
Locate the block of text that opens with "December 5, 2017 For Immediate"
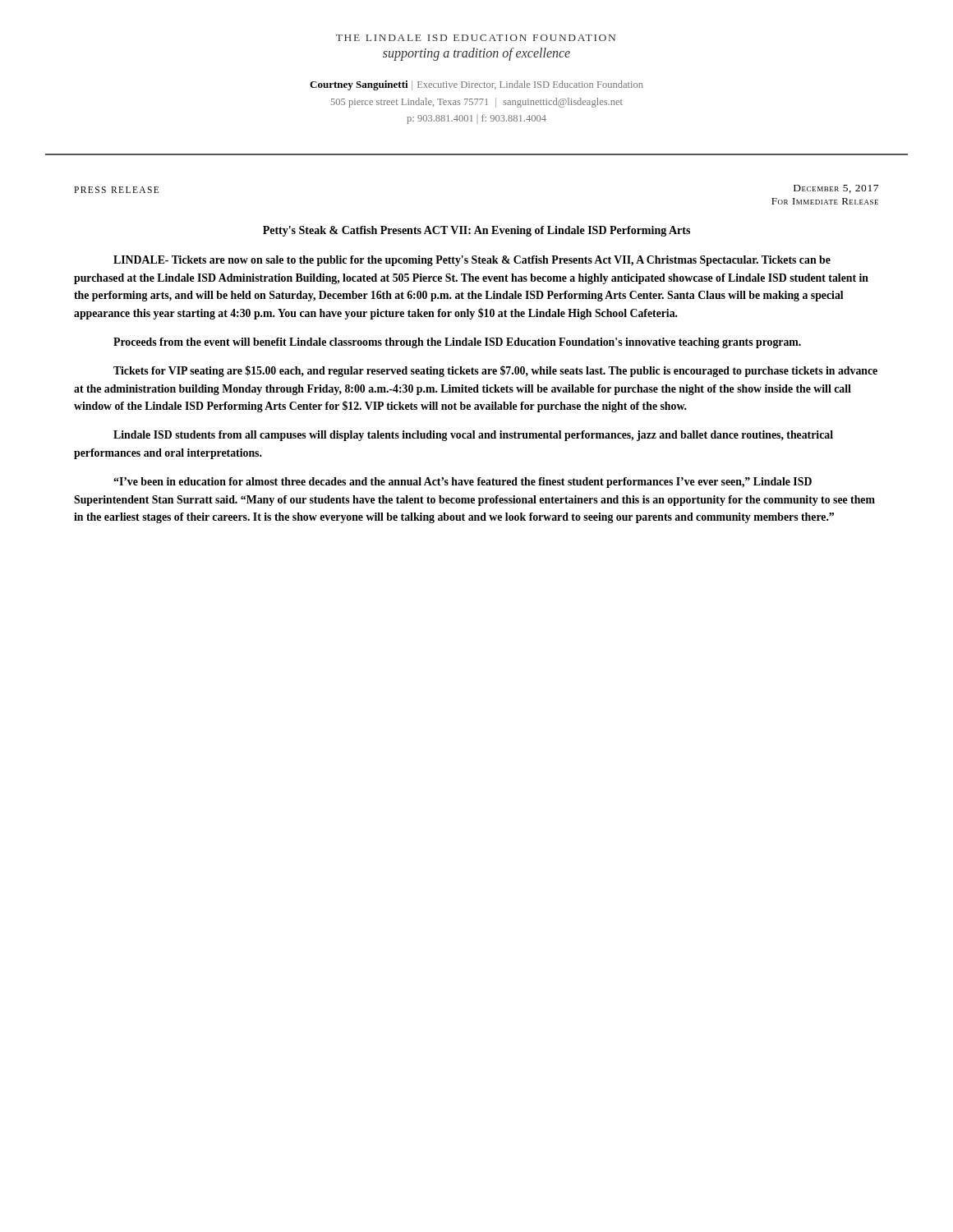coord(825,195)
